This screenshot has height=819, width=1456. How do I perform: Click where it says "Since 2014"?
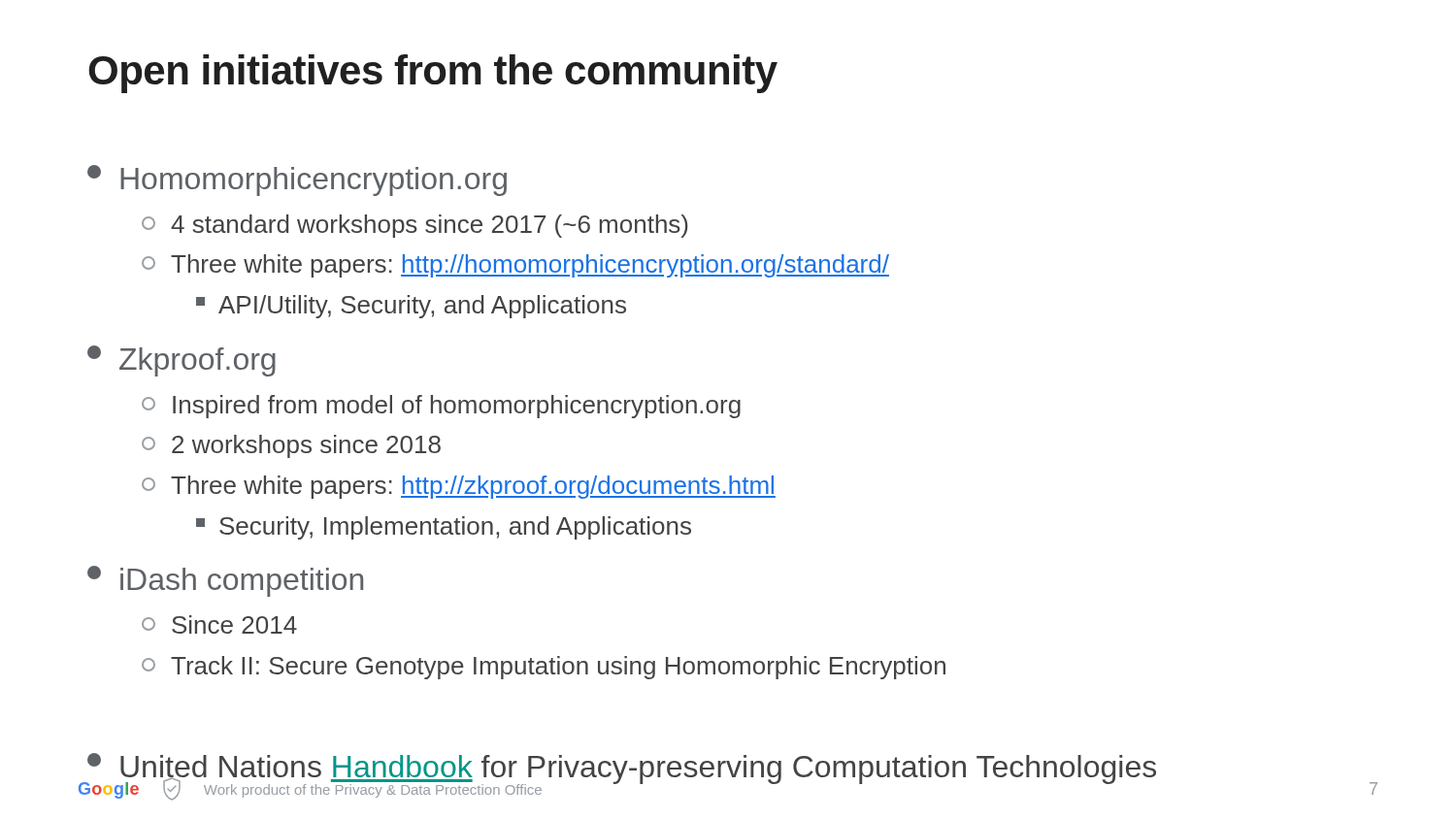pos(219,626)
